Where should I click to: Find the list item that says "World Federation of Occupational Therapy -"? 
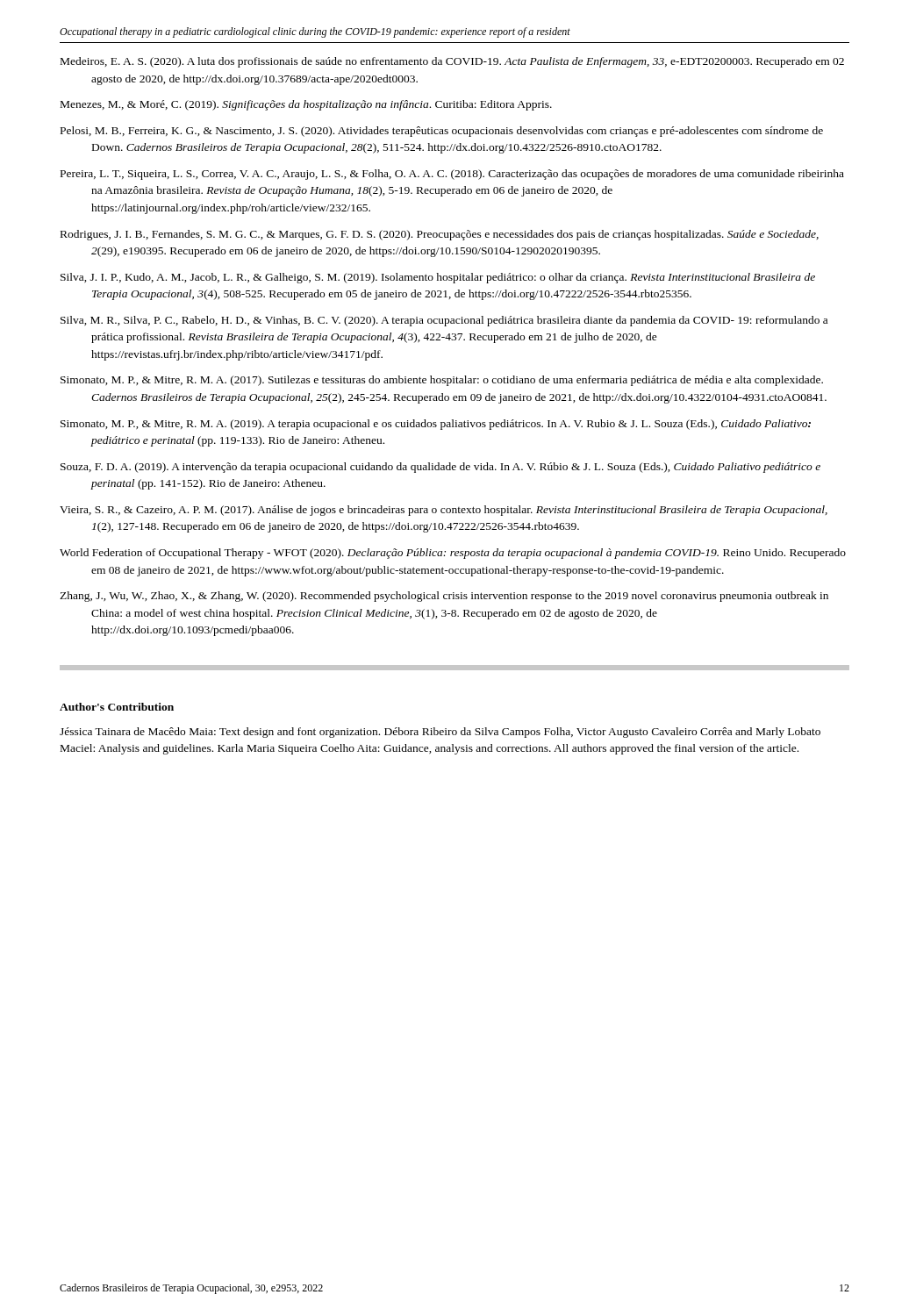[453, 561]
